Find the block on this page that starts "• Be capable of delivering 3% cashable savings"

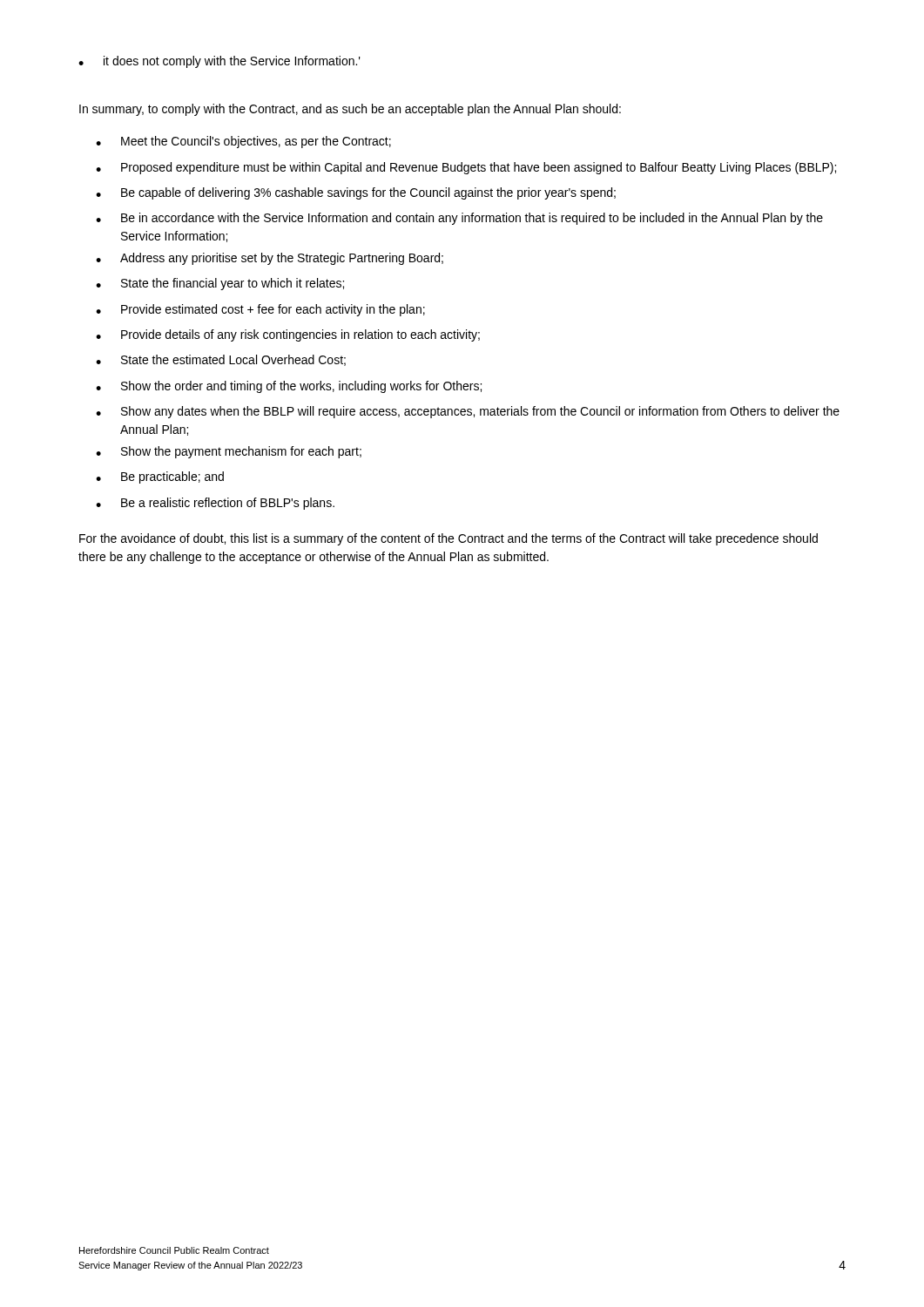click(x=471, y=195)
